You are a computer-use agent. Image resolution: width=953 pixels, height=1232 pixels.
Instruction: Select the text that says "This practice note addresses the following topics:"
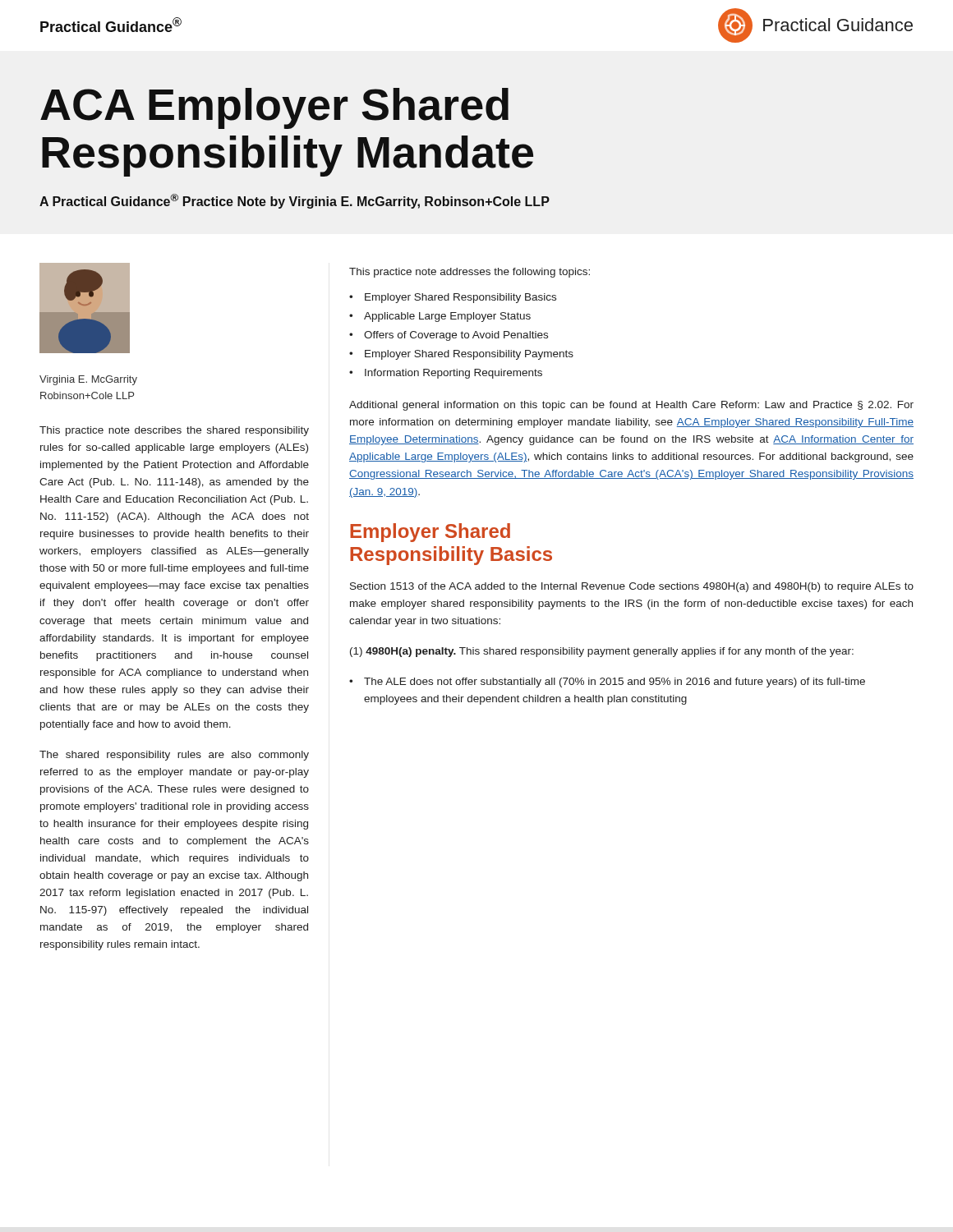[470, 271]
